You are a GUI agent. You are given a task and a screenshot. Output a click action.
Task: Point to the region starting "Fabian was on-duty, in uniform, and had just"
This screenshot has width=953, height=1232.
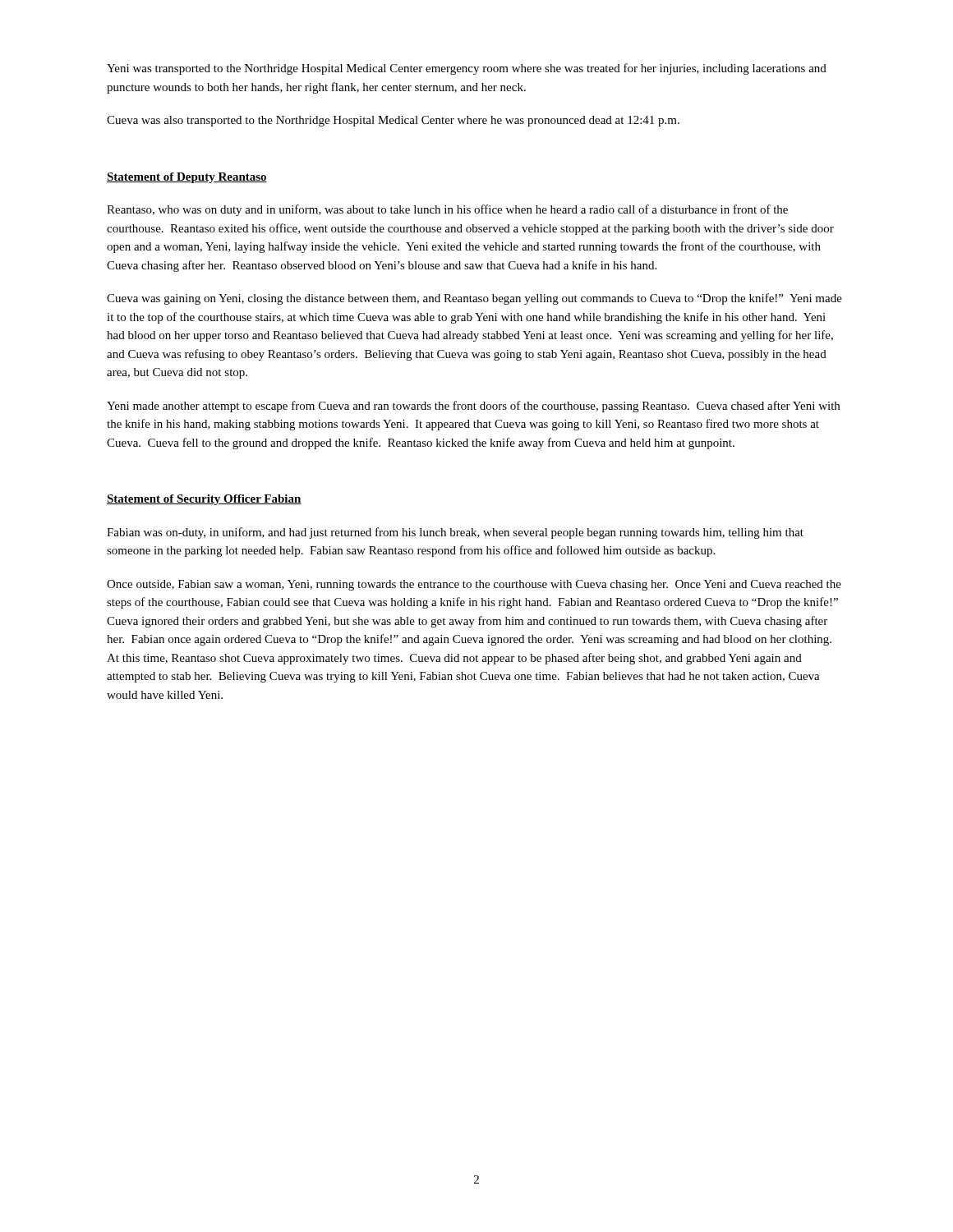click(x=455, y=541)
